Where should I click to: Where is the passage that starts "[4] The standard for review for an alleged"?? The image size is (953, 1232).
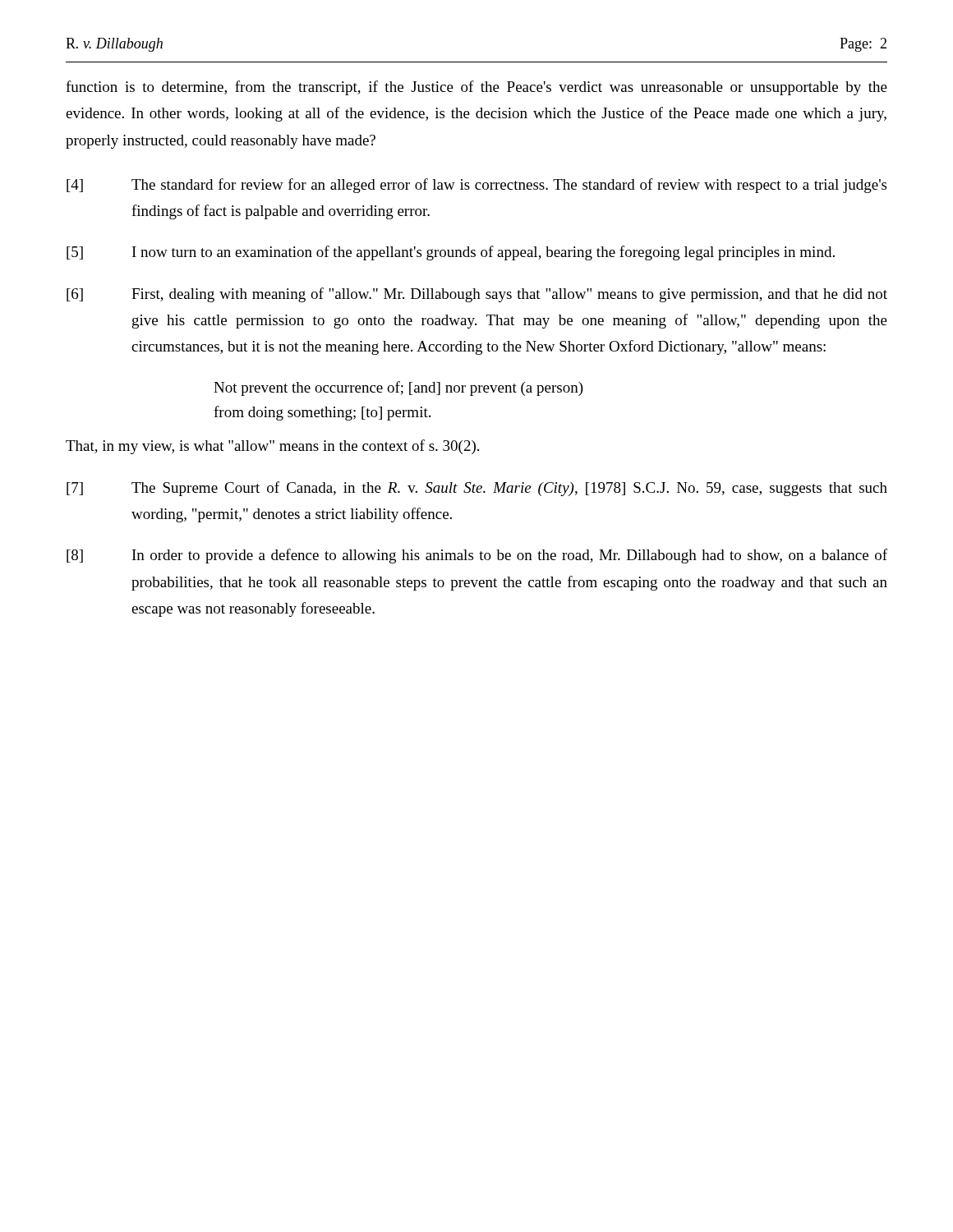476,198
